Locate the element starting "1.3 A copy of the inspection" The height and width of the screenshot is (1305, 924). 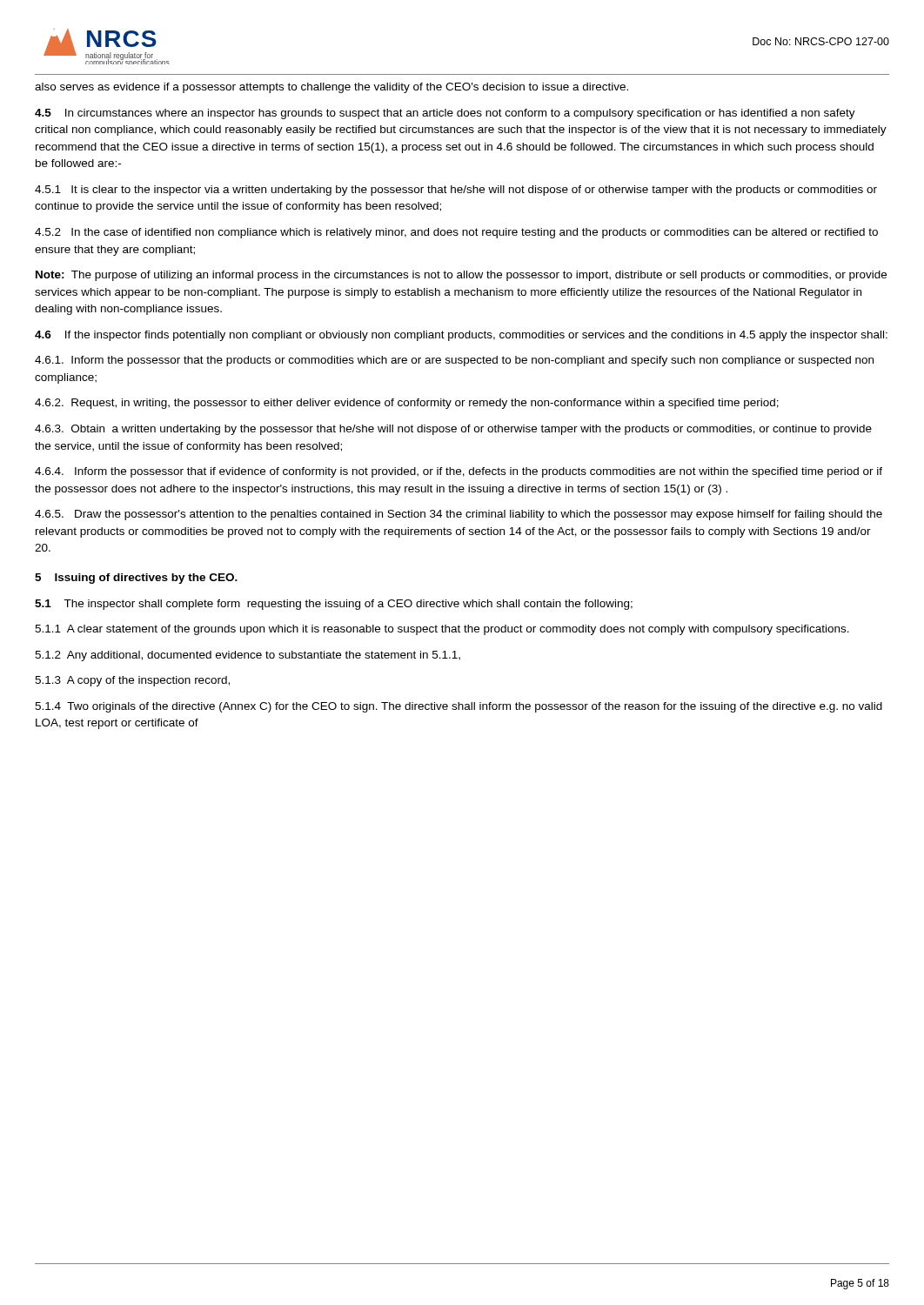pyautogui.click(x=132, y=681)
